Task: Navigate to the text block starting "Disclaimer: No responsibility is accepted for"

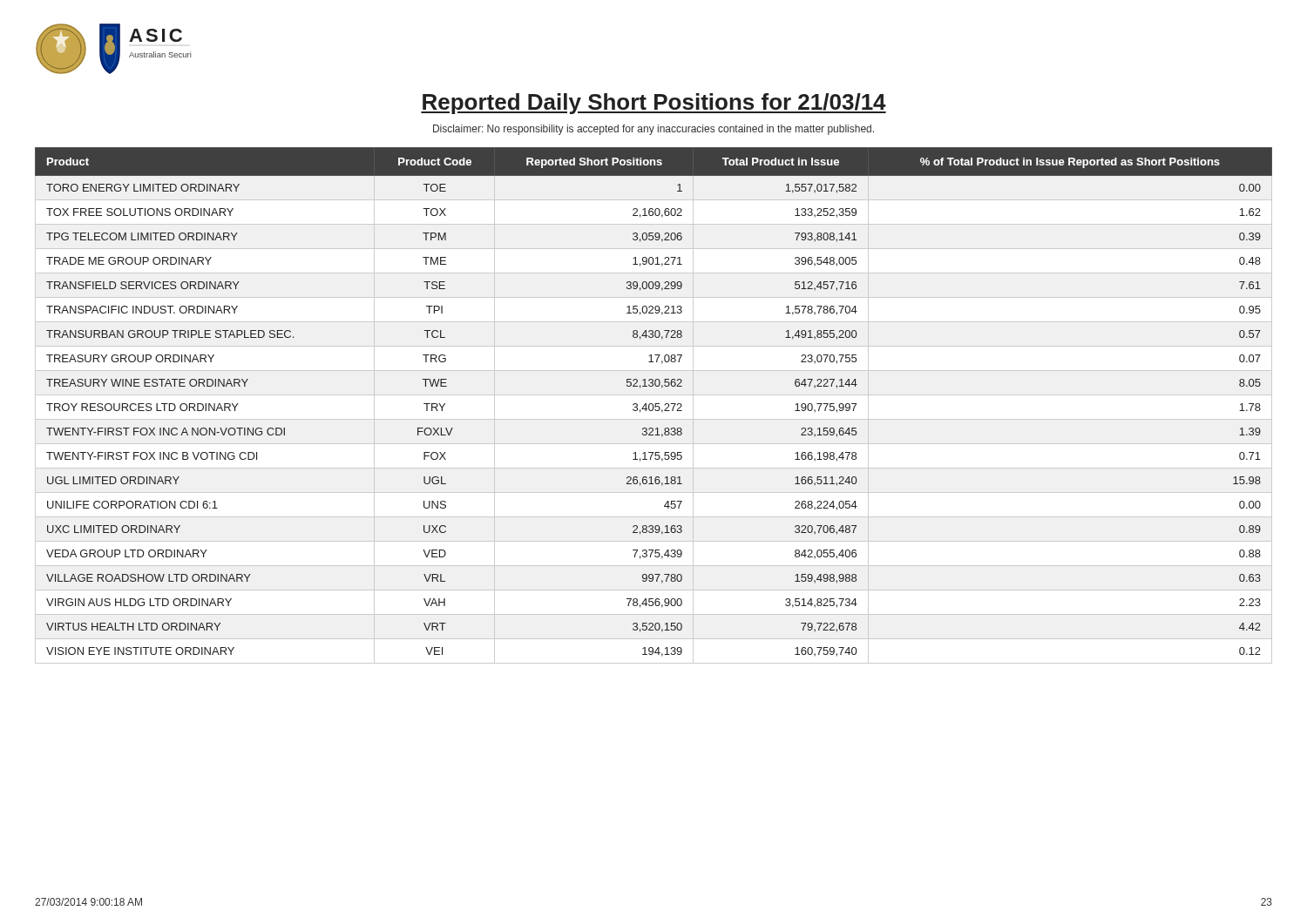Action: [654, 129]
